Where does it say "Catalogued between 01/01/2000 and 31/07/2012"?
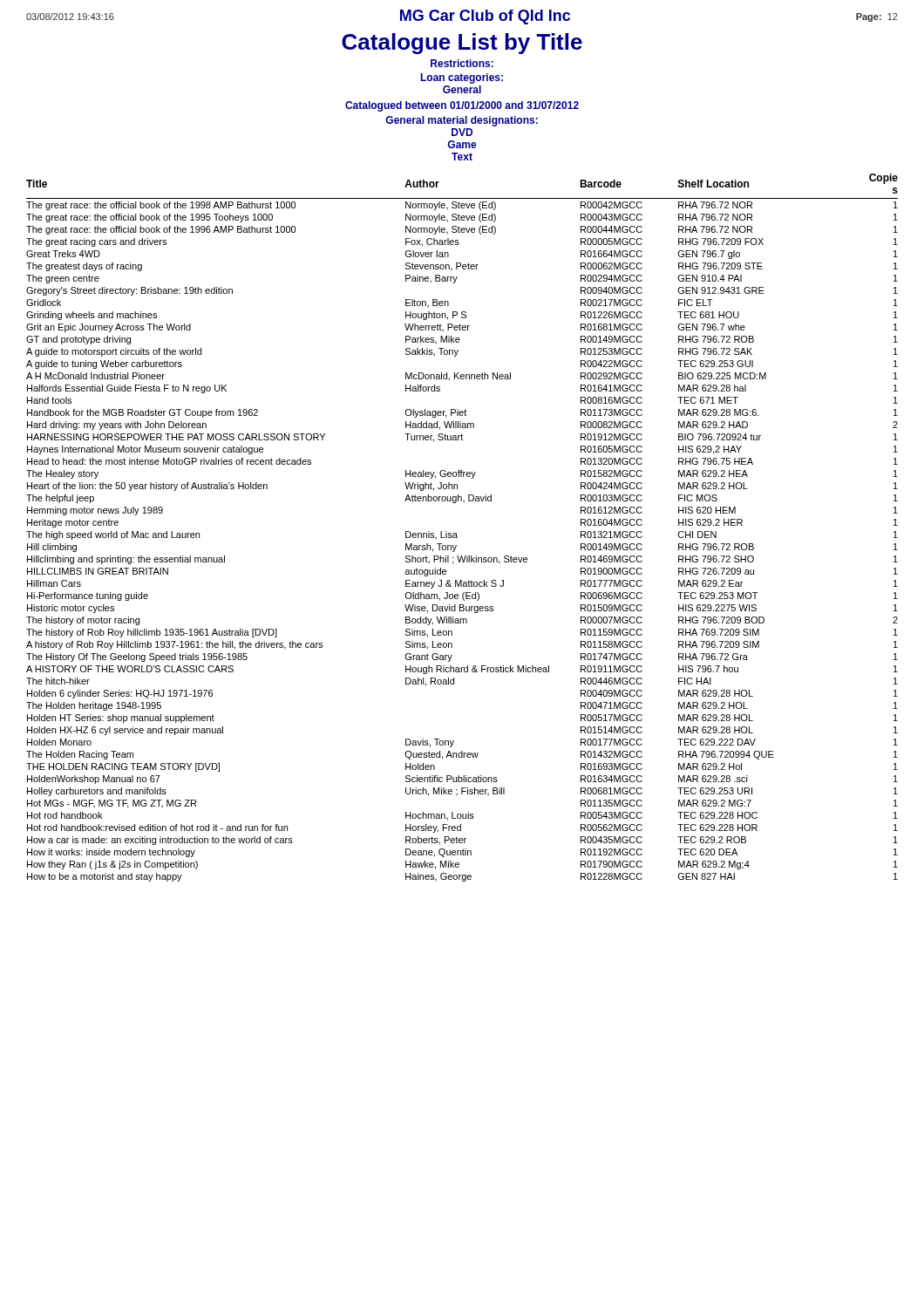Image resolution: width=924 pixels, height=1308 pixels. (462, 105)
